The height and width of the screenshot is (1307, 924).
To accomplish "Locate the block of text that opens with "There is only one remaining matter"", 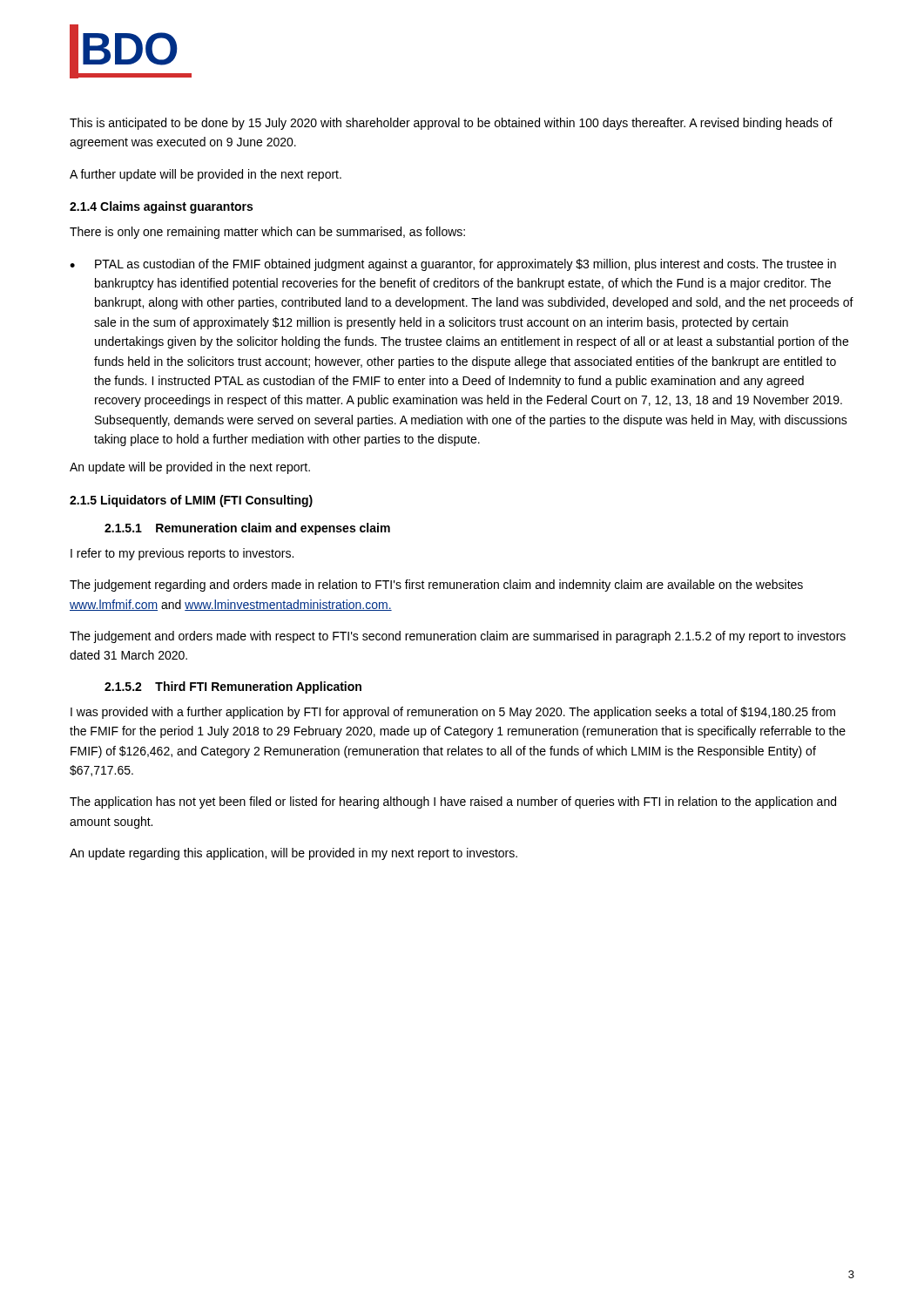I will click(268, 232).
